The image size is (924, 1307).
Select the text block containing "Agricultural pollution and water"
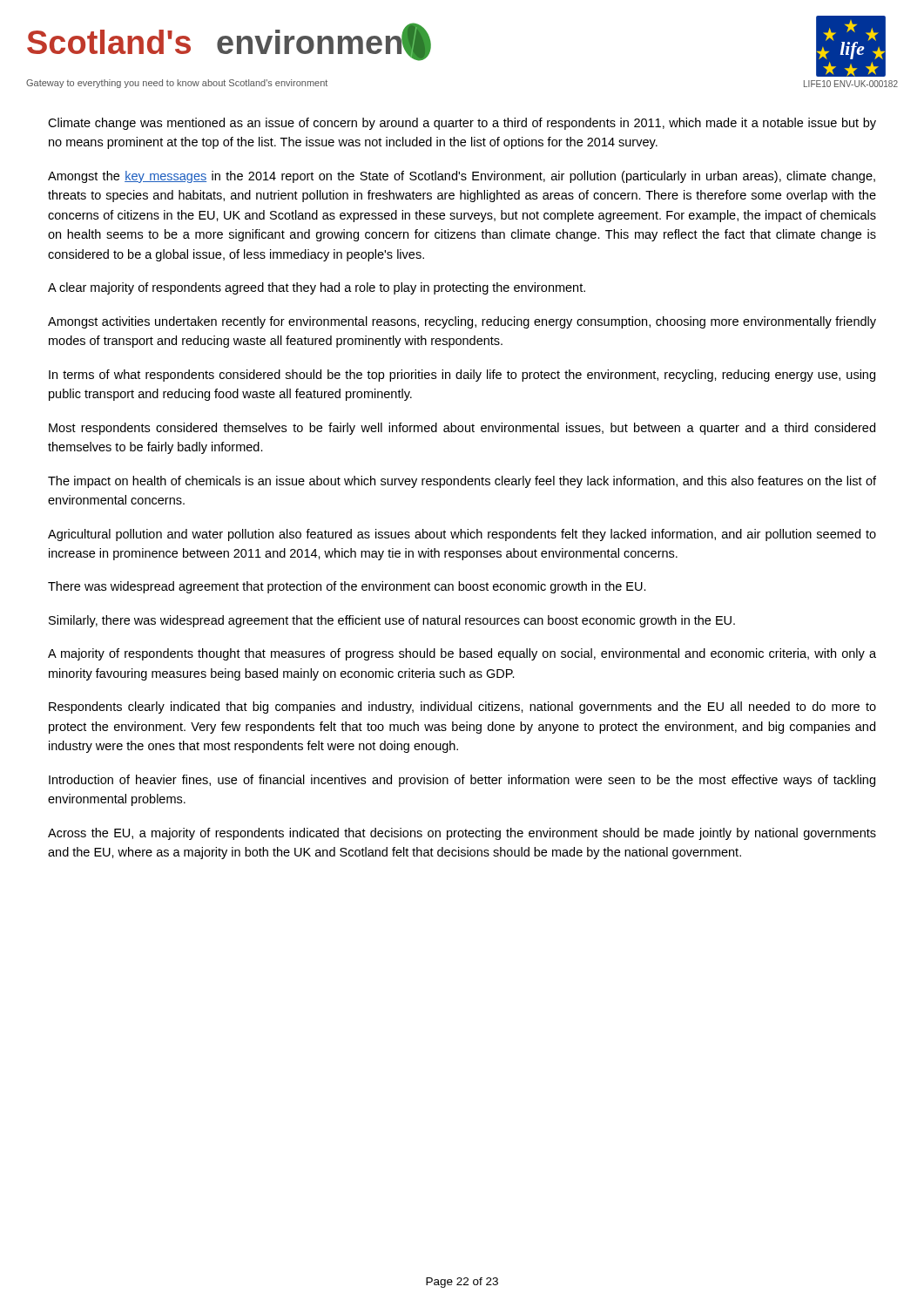462,543
